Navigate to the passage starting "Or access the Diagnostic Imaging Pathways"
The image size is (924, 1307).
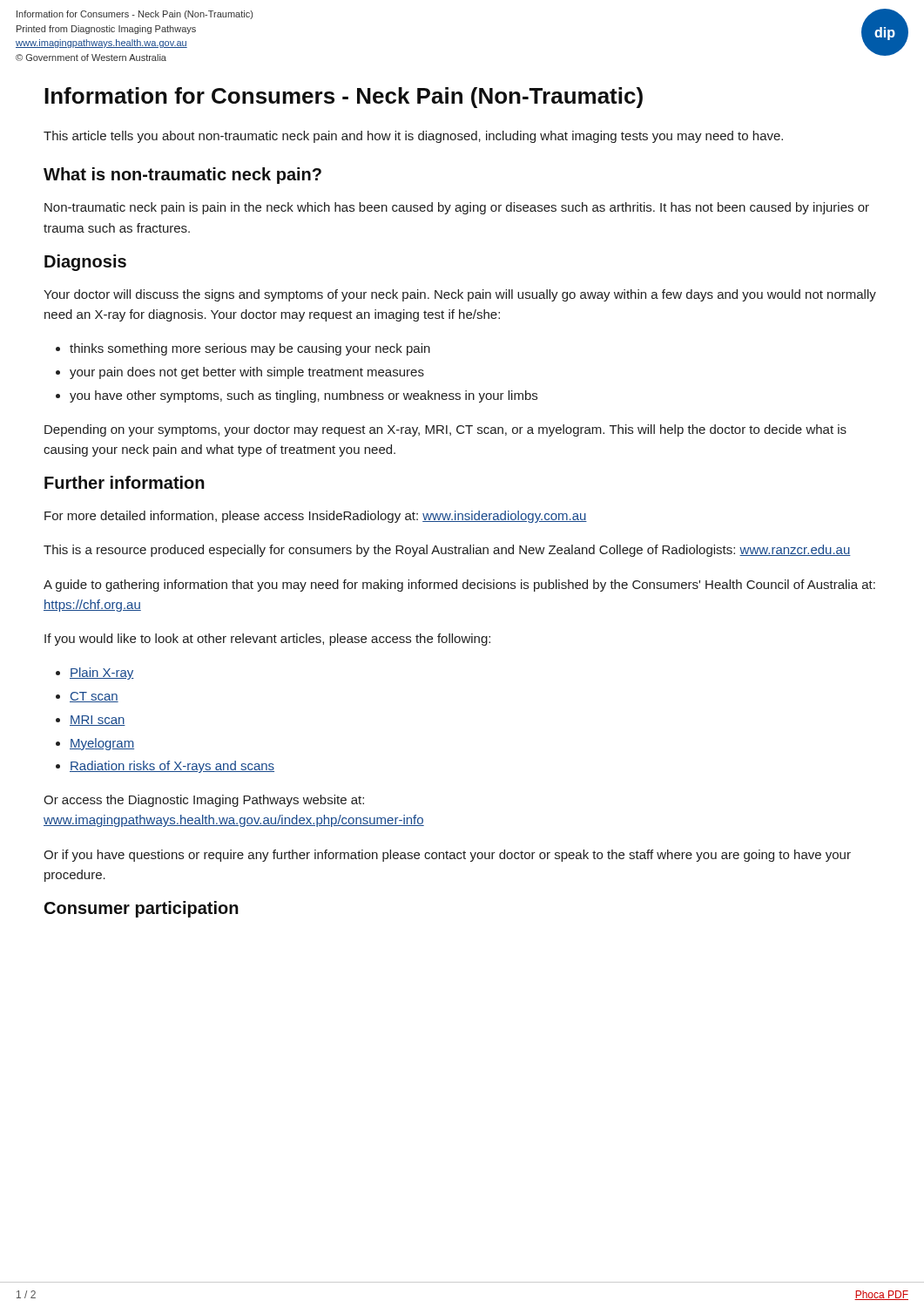[234, 810]
